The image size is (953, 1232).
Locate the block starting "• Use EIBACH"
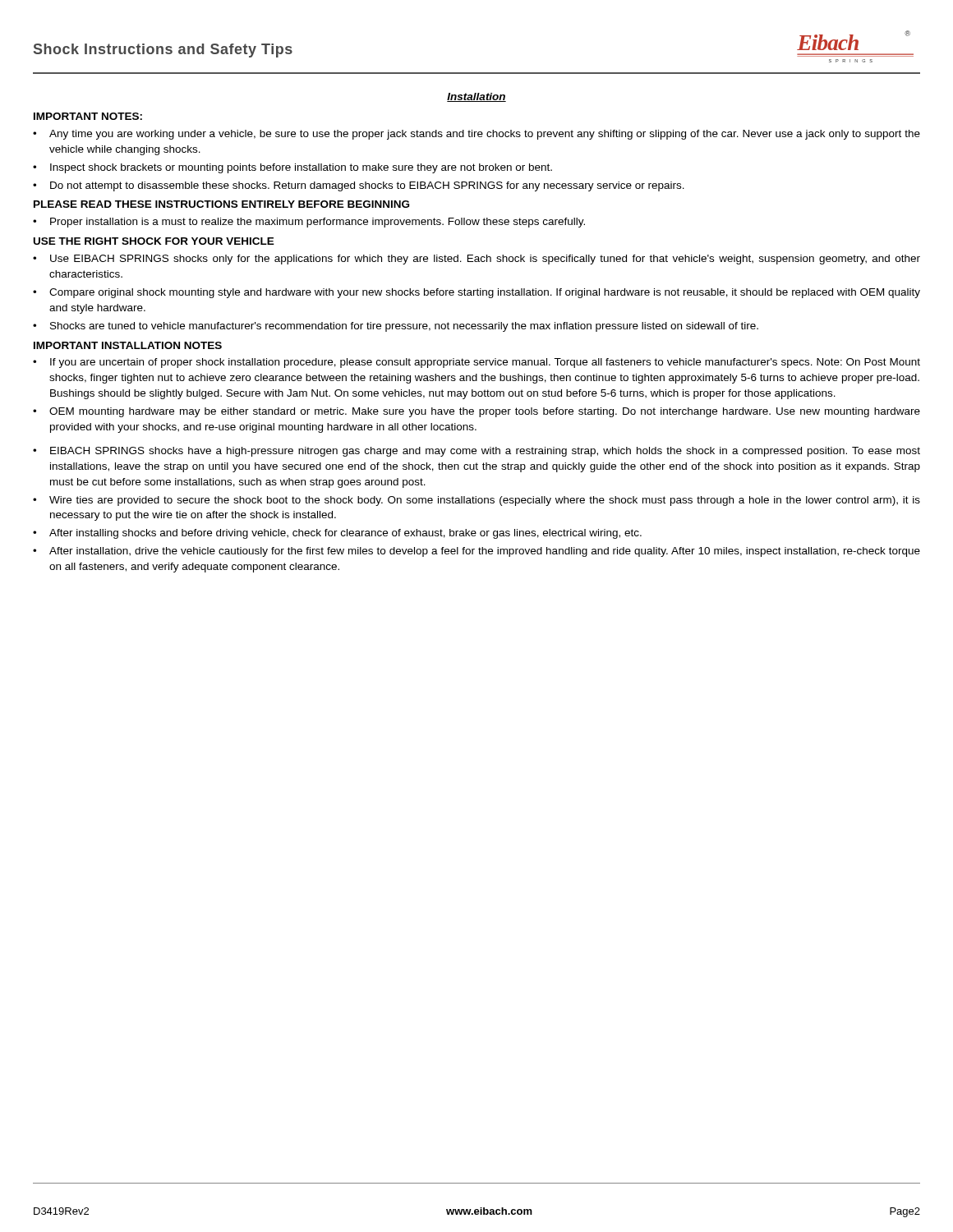point(476,267)
